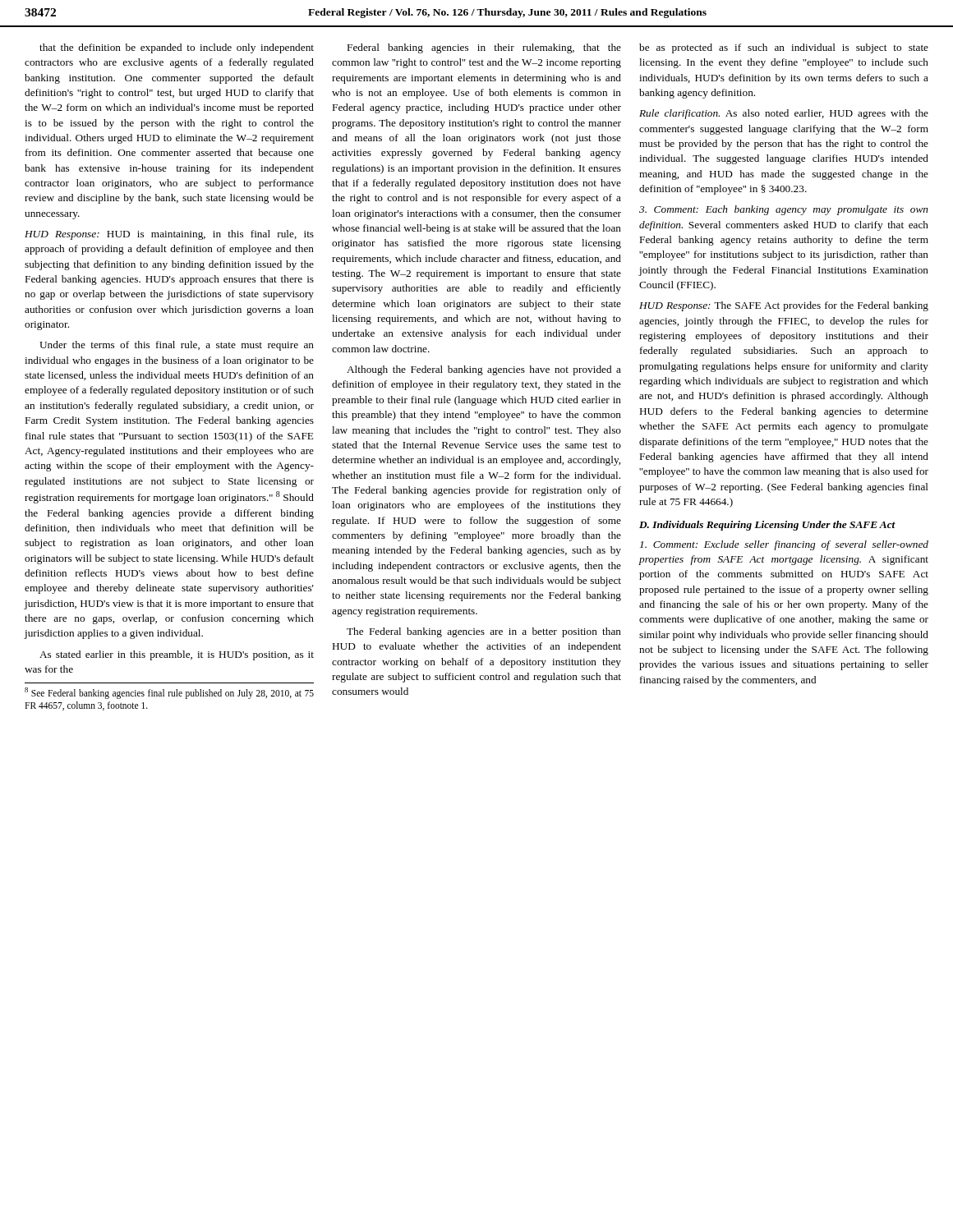The width and height of the screenshot is (953, 1232).
Task: Find the text block with the text "HUD Response: HUD is maintaining,"
Action: tap(169, 279)
